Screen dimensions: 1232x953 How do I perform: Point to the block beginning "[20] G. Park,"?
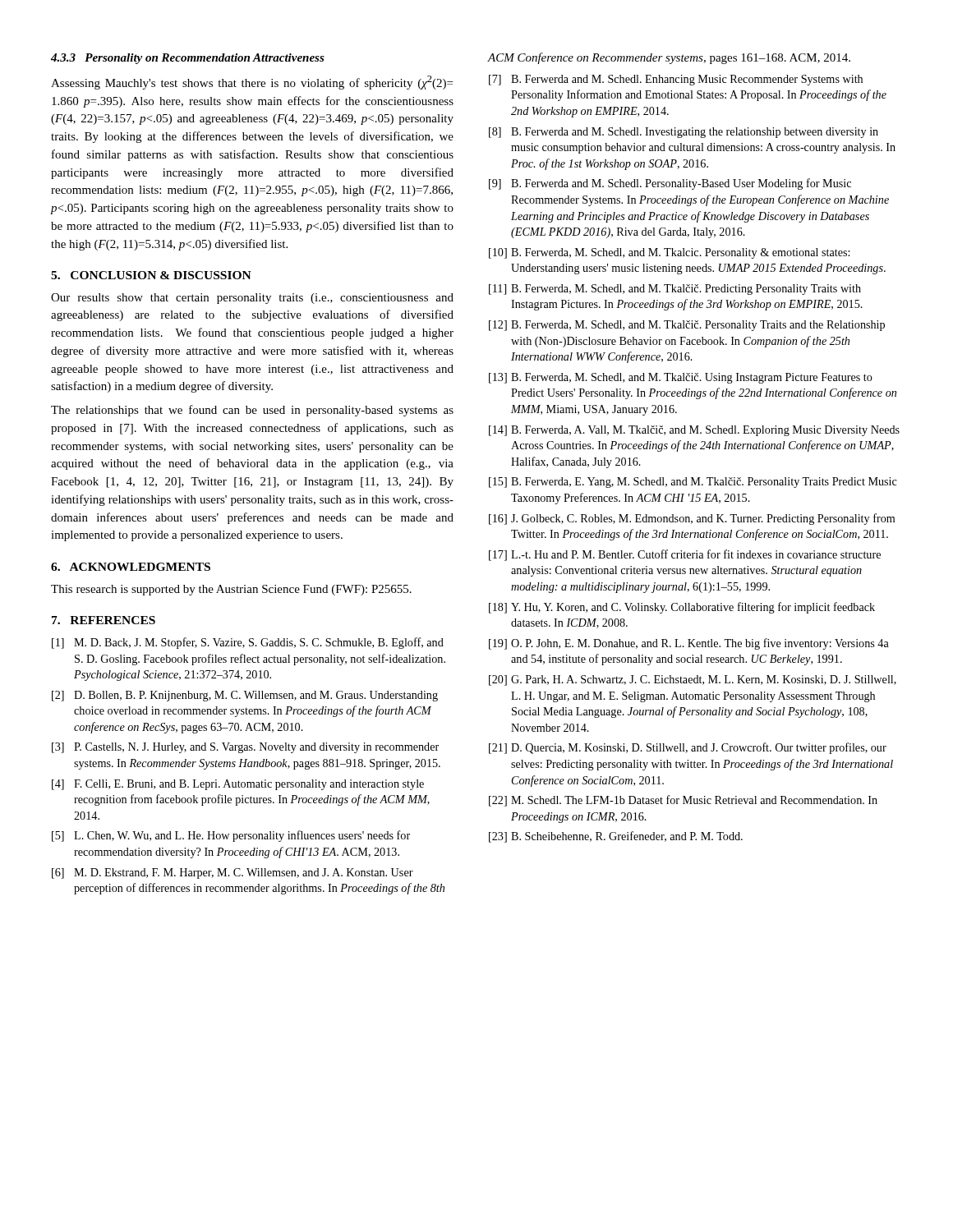click(695, 704)
